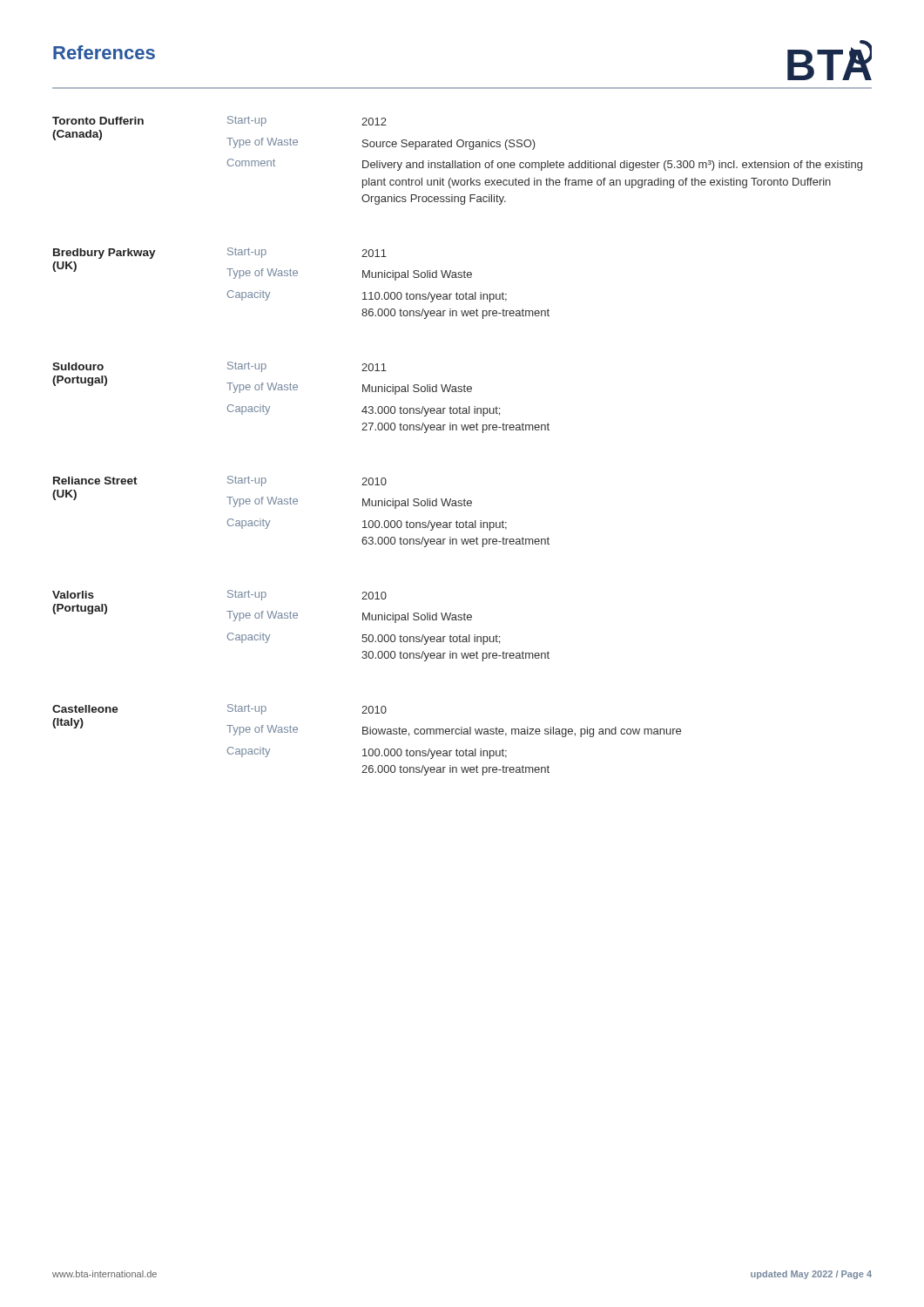Screen dimensions: 1307x924
Task: Find the block on this page that starts "Castelleone(Italy) Start-up 2010 Type"
Action: [x=462, y=741]
